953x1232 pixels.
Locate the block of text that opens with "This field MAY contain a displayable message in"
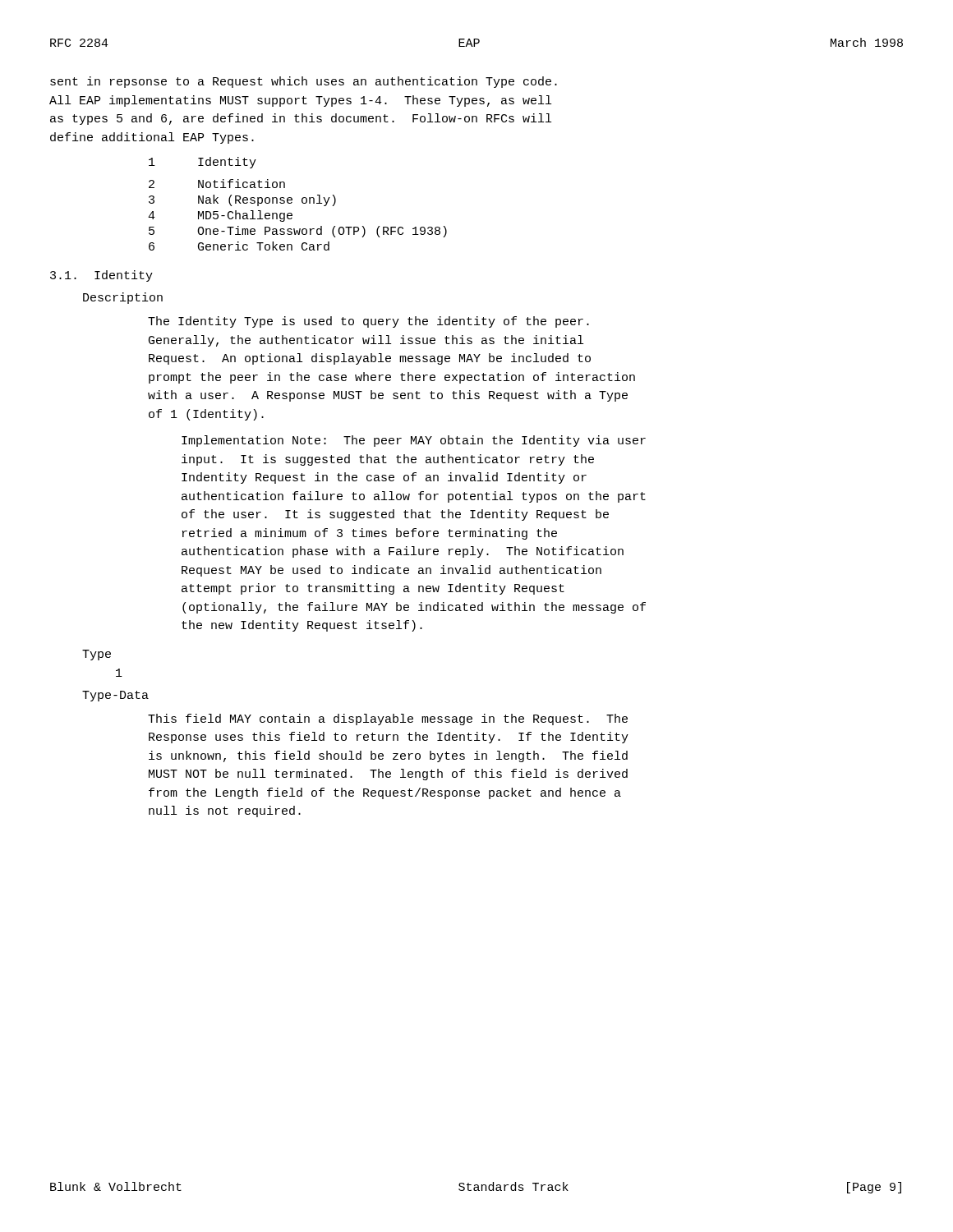(x=388, y=766)
